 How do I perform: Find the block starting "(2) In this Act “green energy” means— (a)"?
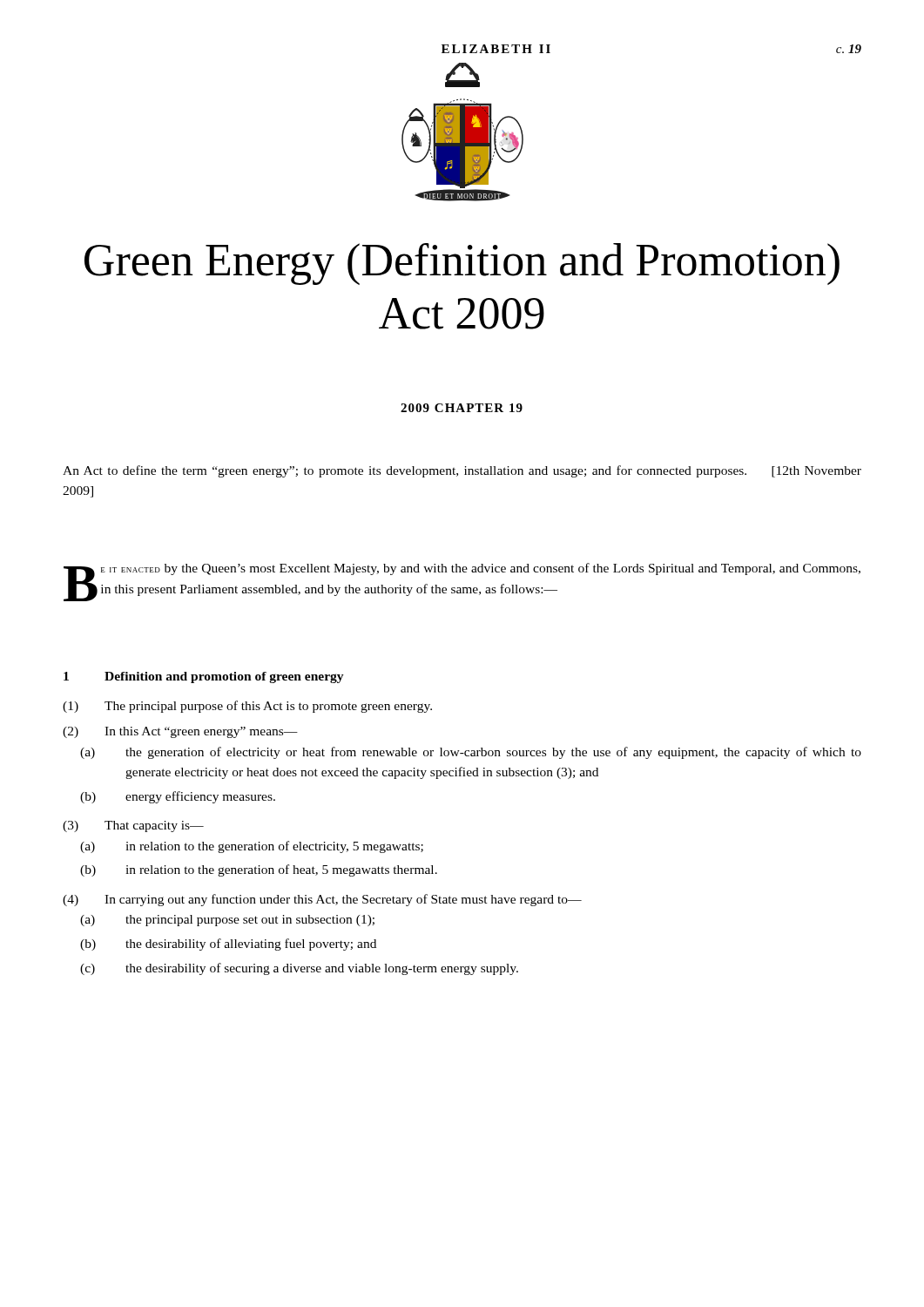click(462, 763)
